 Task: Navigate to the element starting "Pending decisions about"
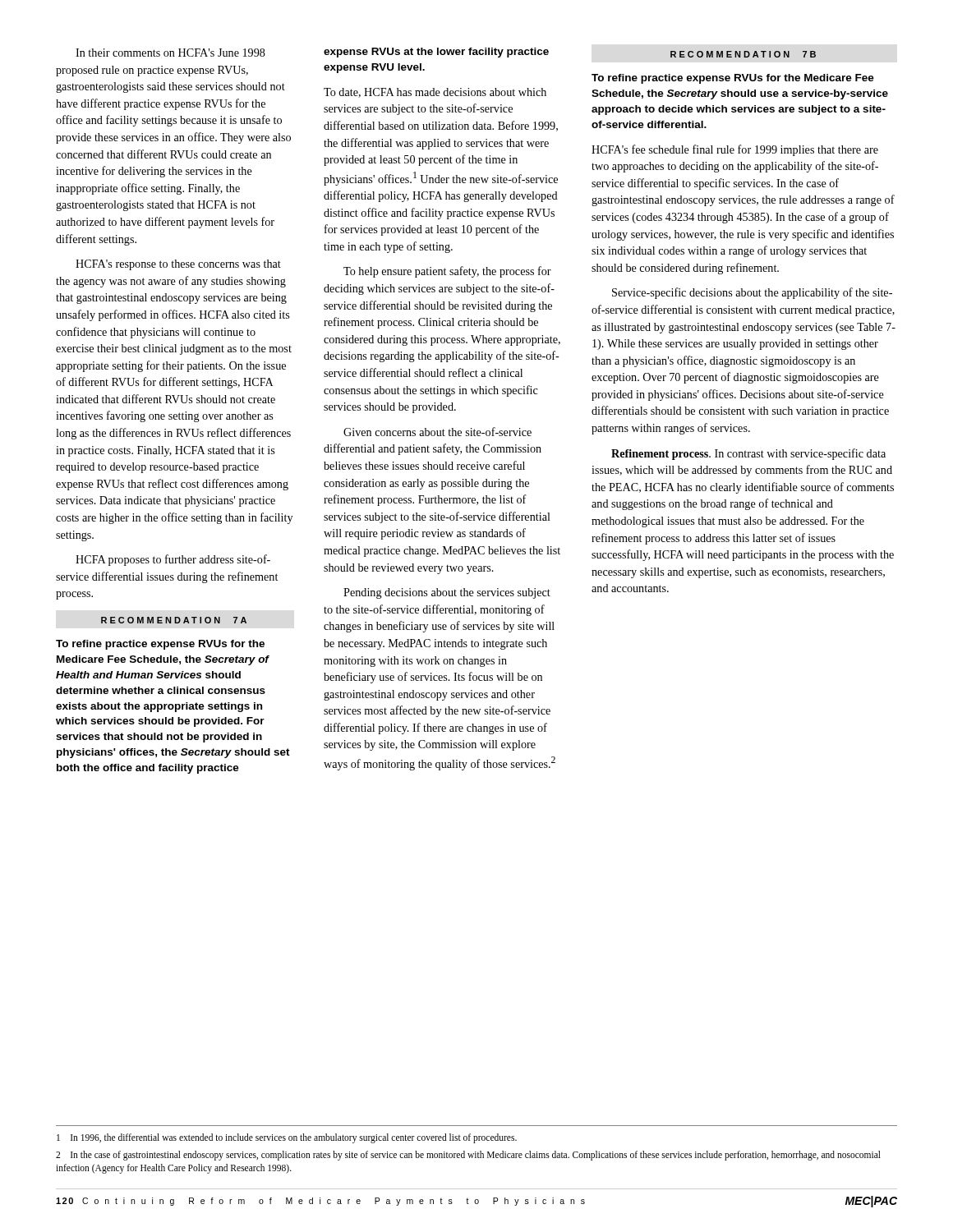coord(443,678)
